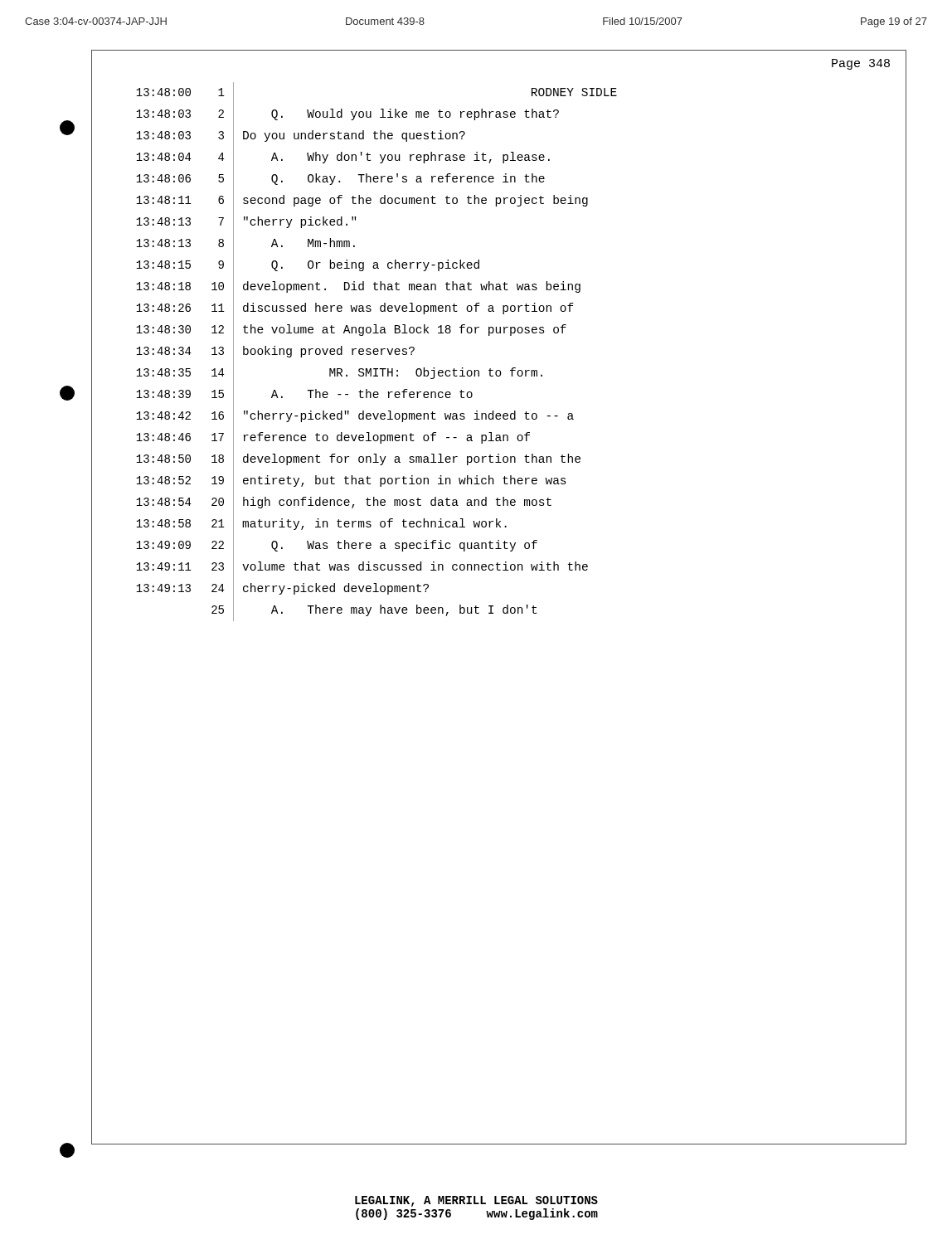Select the element starting "13:48:35 14 MR. SMITH: Objection"
Viewport: 952px width, 1244px height.
(499, 373)
